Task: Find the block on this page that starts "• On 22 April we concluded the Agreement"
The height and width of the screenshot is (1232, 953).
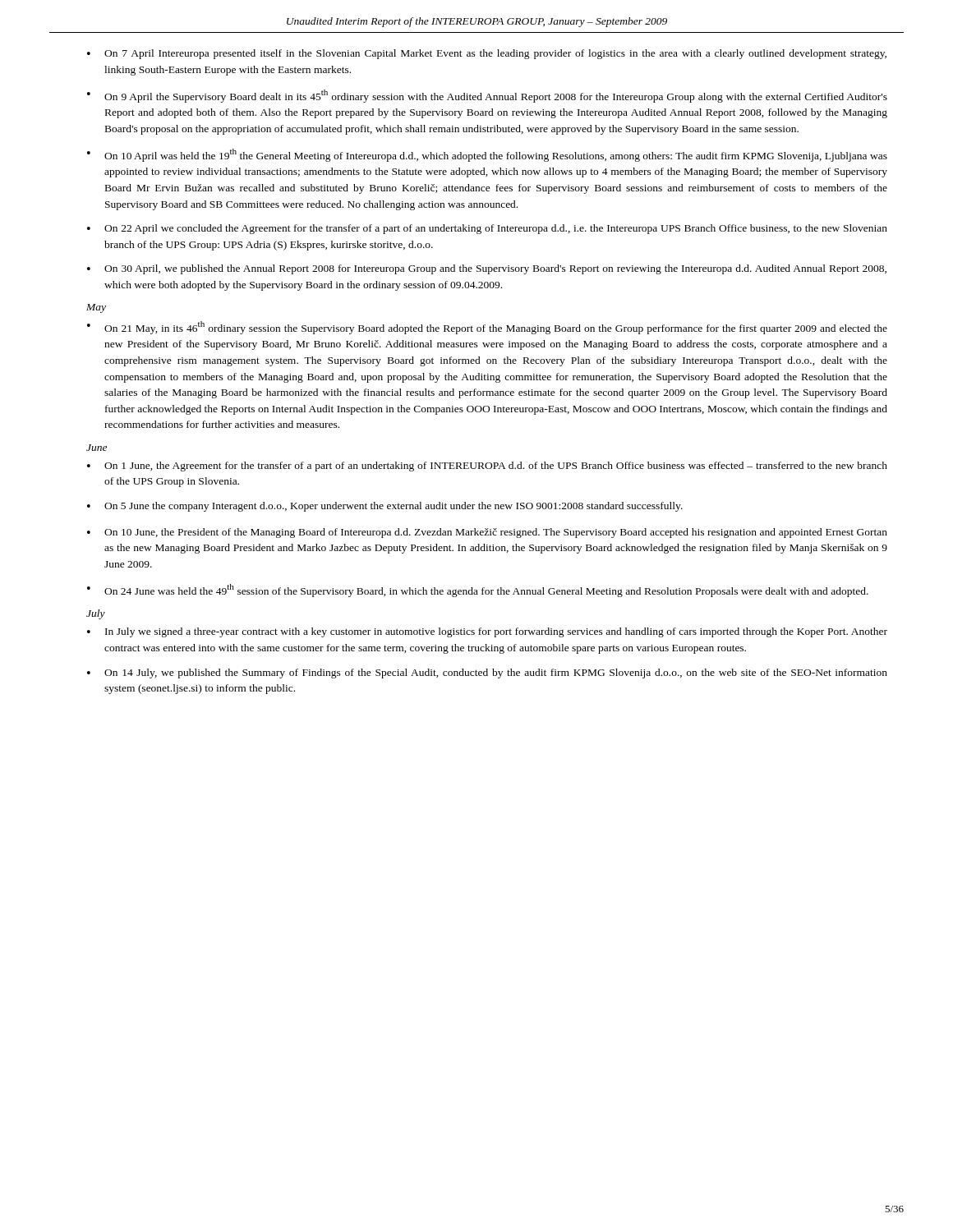Action: click(487, 236)
